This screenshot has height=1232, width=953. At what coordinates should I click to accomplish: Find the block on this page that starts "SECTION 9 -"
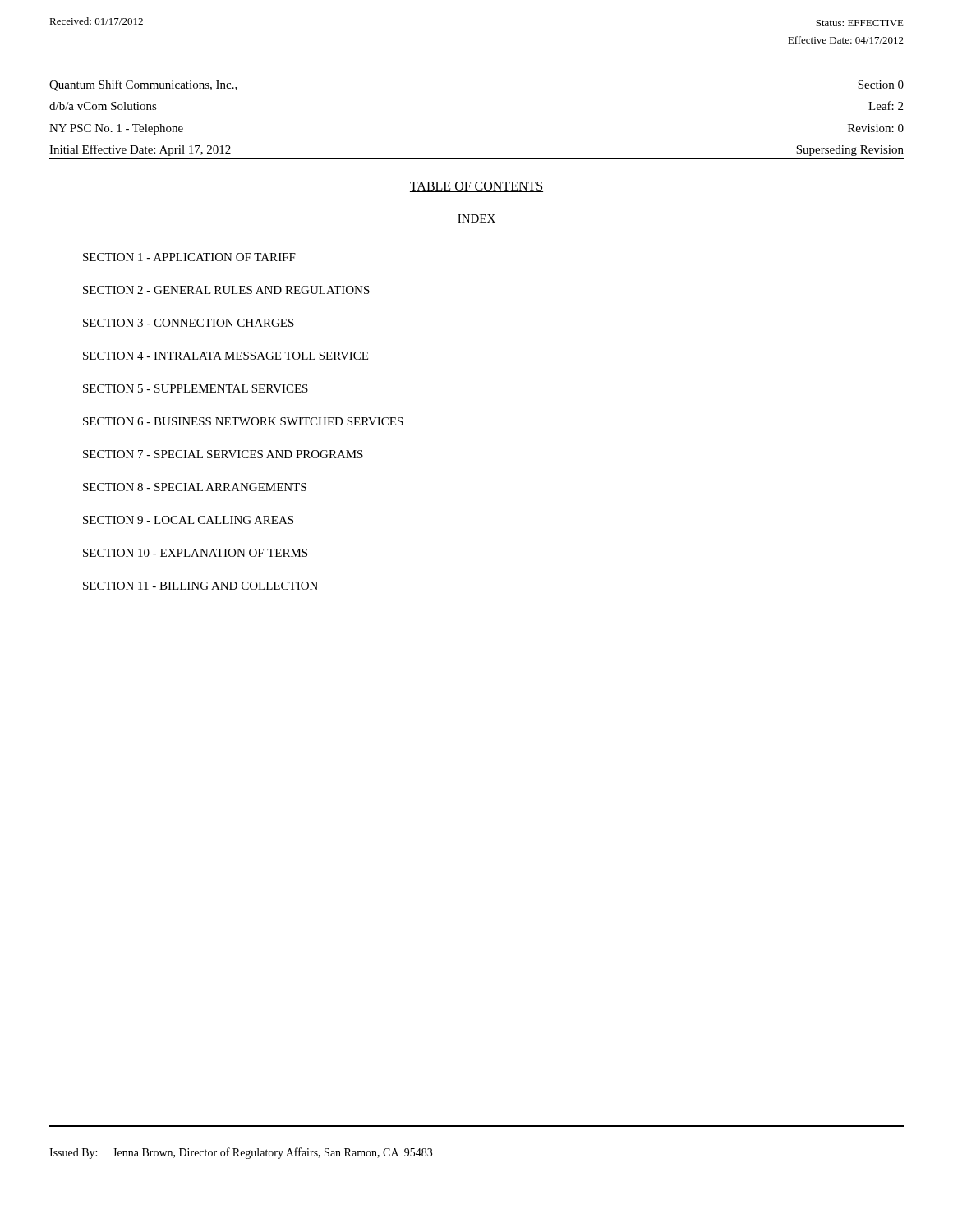(x=188, y=520)
